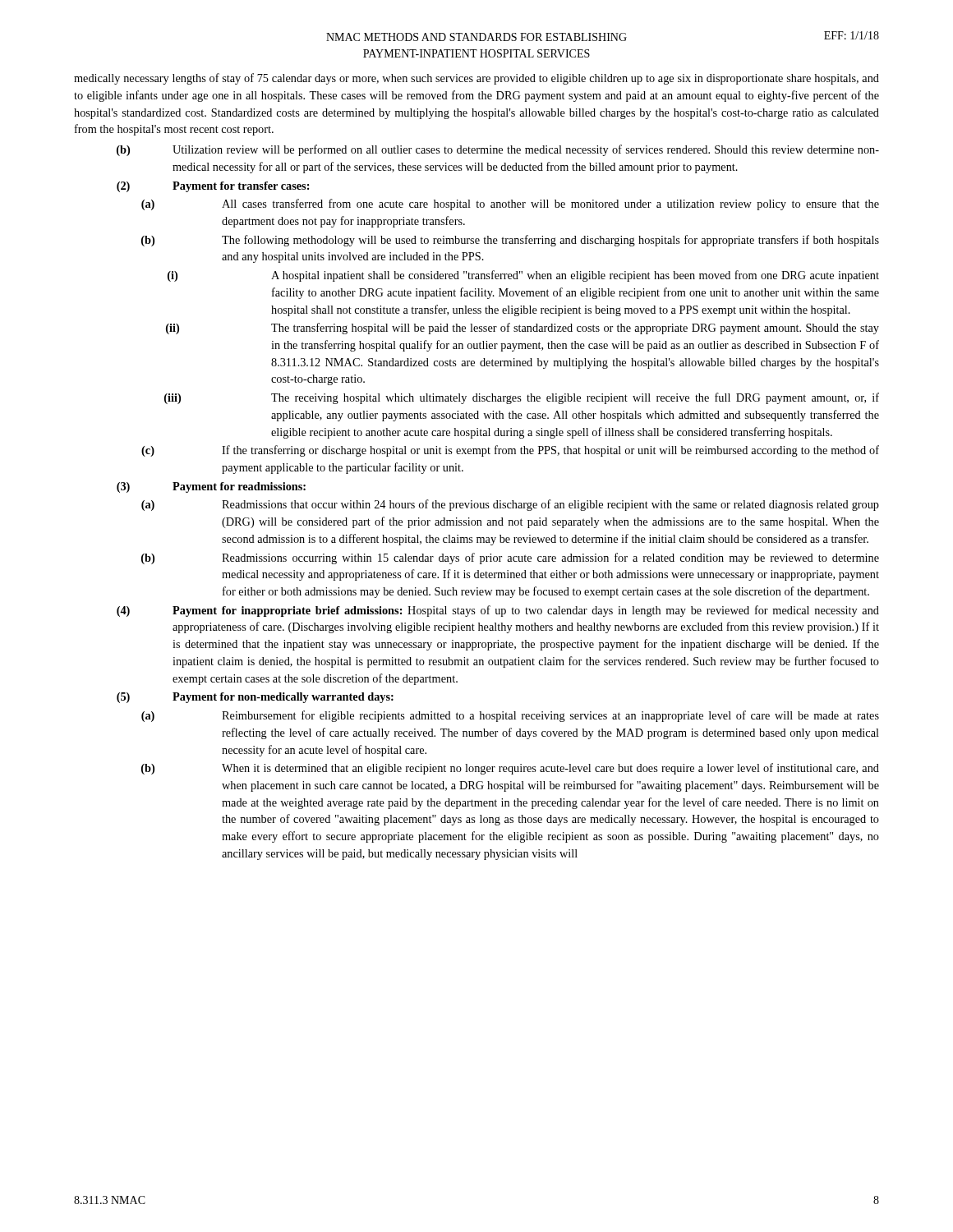953x1232 pixels.
Task: Find the text block that reads "(b) Utilization review will"
Action: point(476,158)
